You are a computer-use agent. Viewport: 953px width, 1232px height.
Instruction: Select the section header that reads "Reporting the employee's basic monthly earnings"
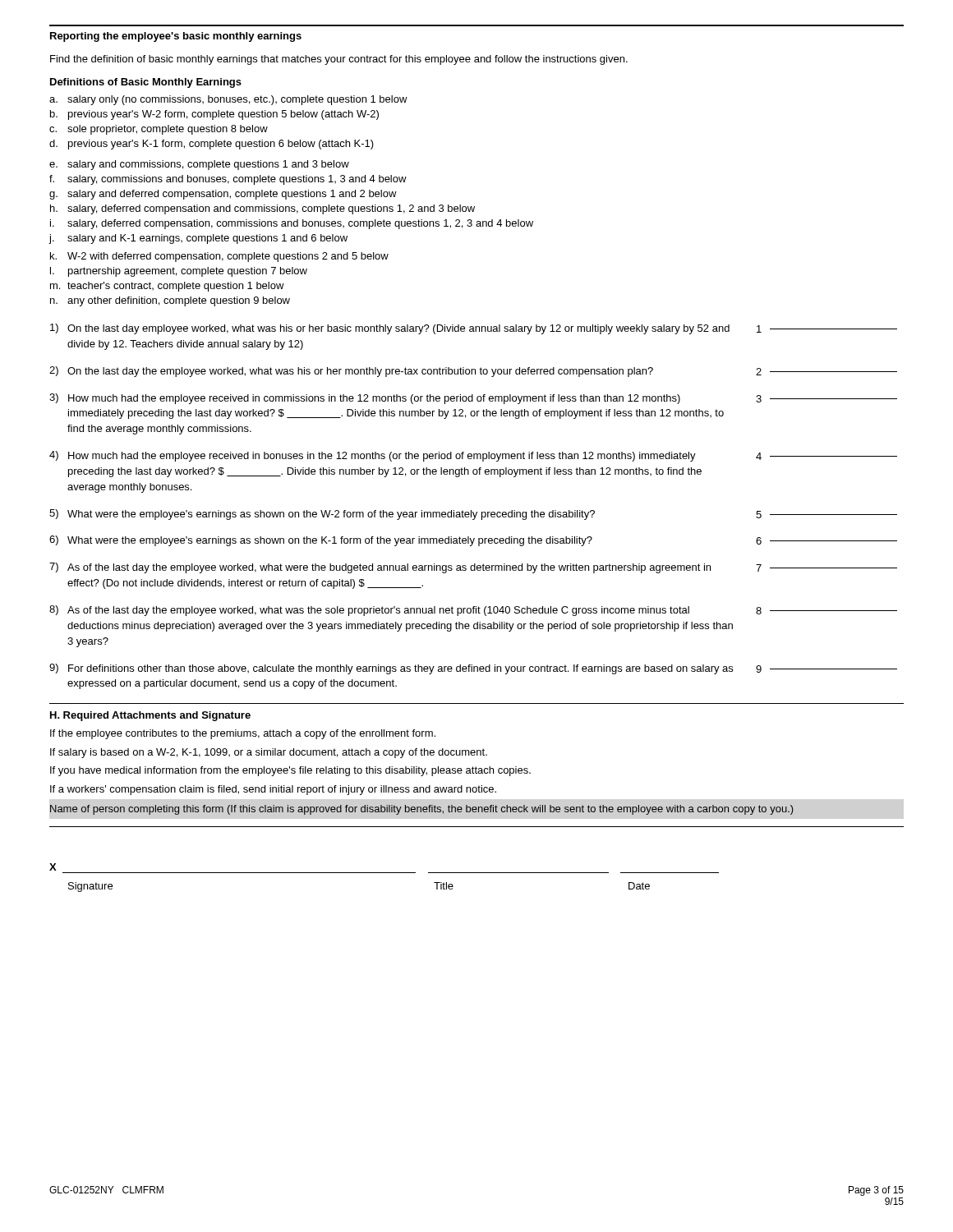476,36
